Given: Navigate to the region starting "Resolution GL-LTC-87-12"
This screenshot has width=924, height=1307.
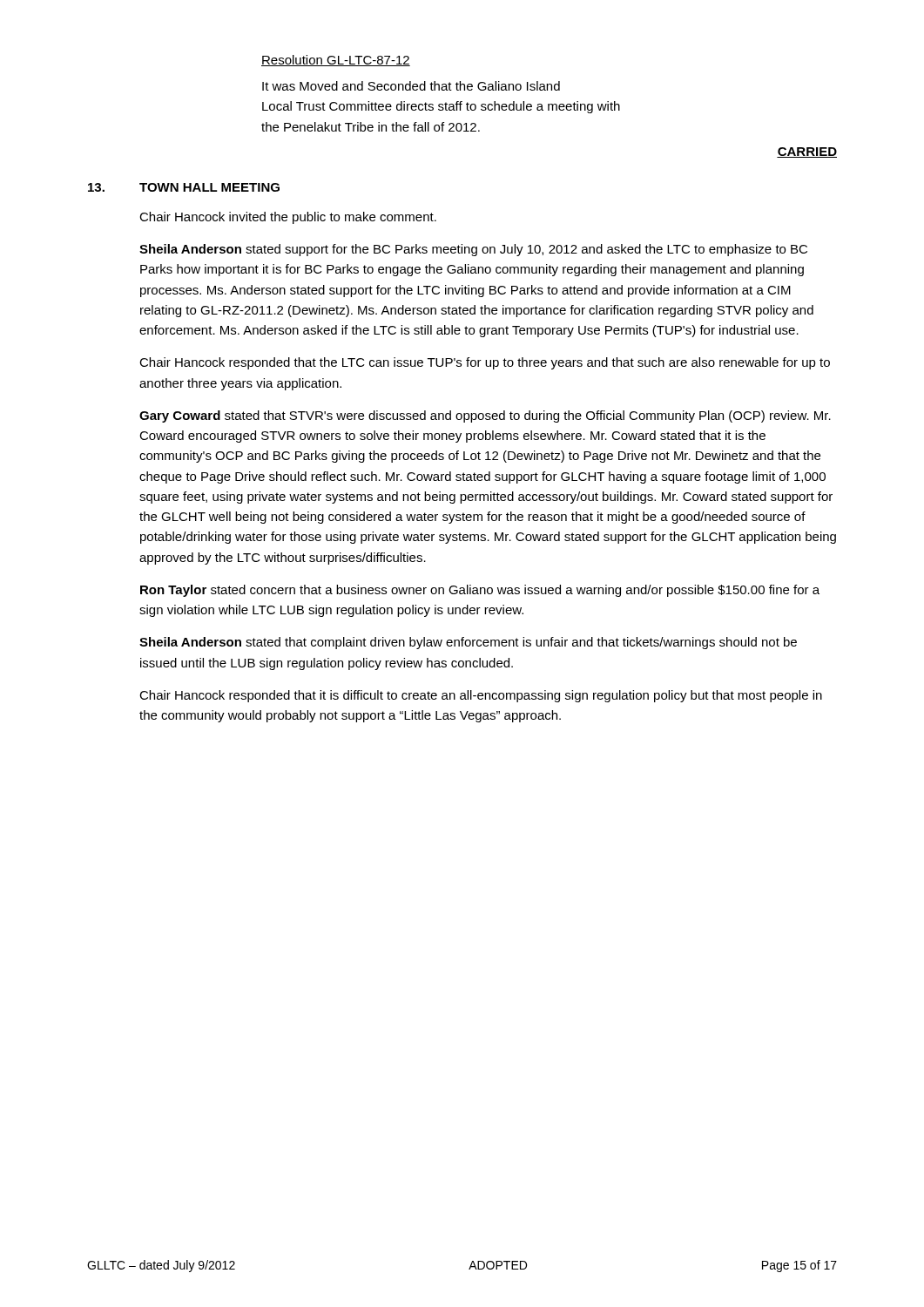Looking at the screenshot, I should (336, 60).
